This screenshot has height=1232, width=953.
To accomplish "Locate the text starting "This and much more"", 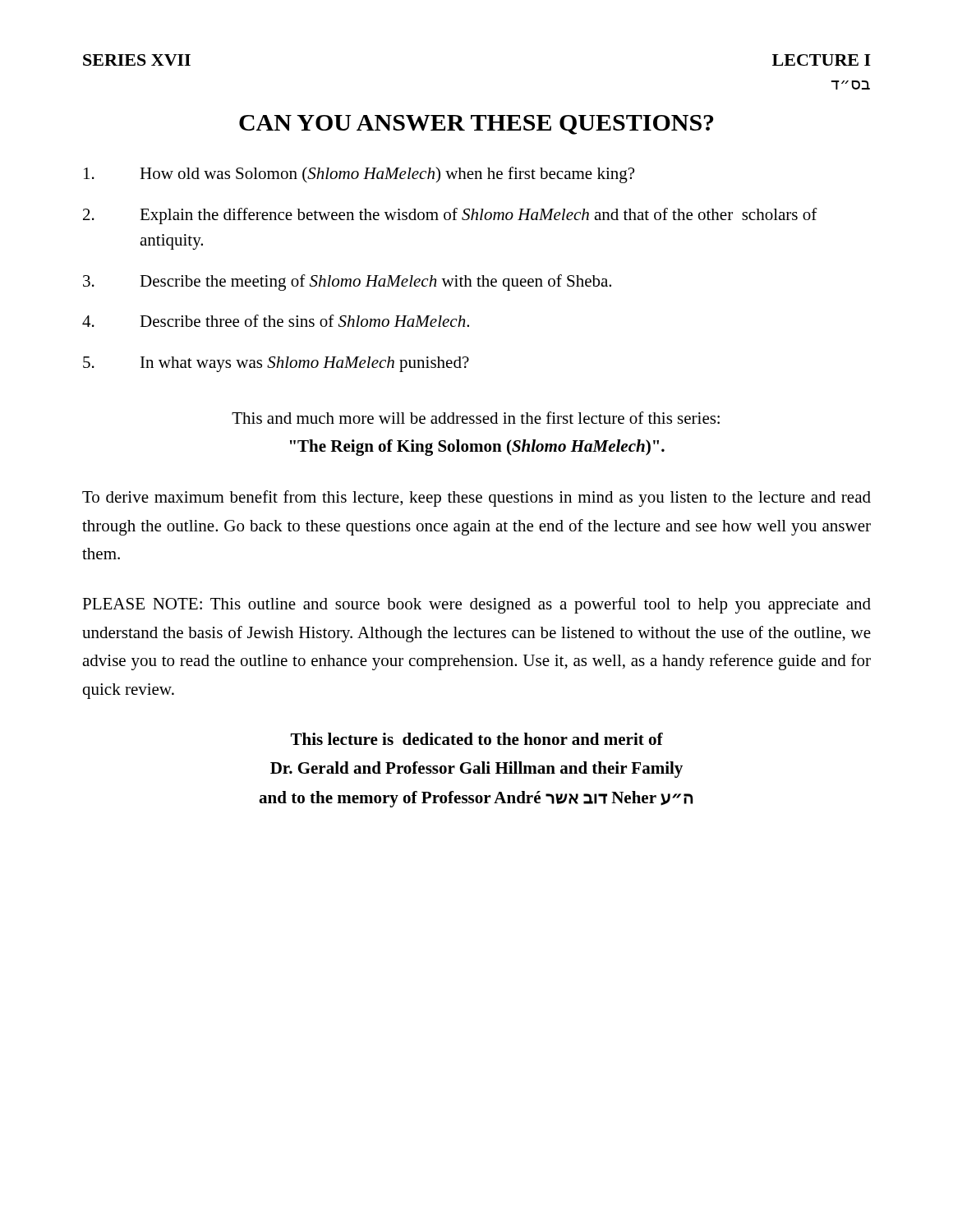I will click(476, 432).
